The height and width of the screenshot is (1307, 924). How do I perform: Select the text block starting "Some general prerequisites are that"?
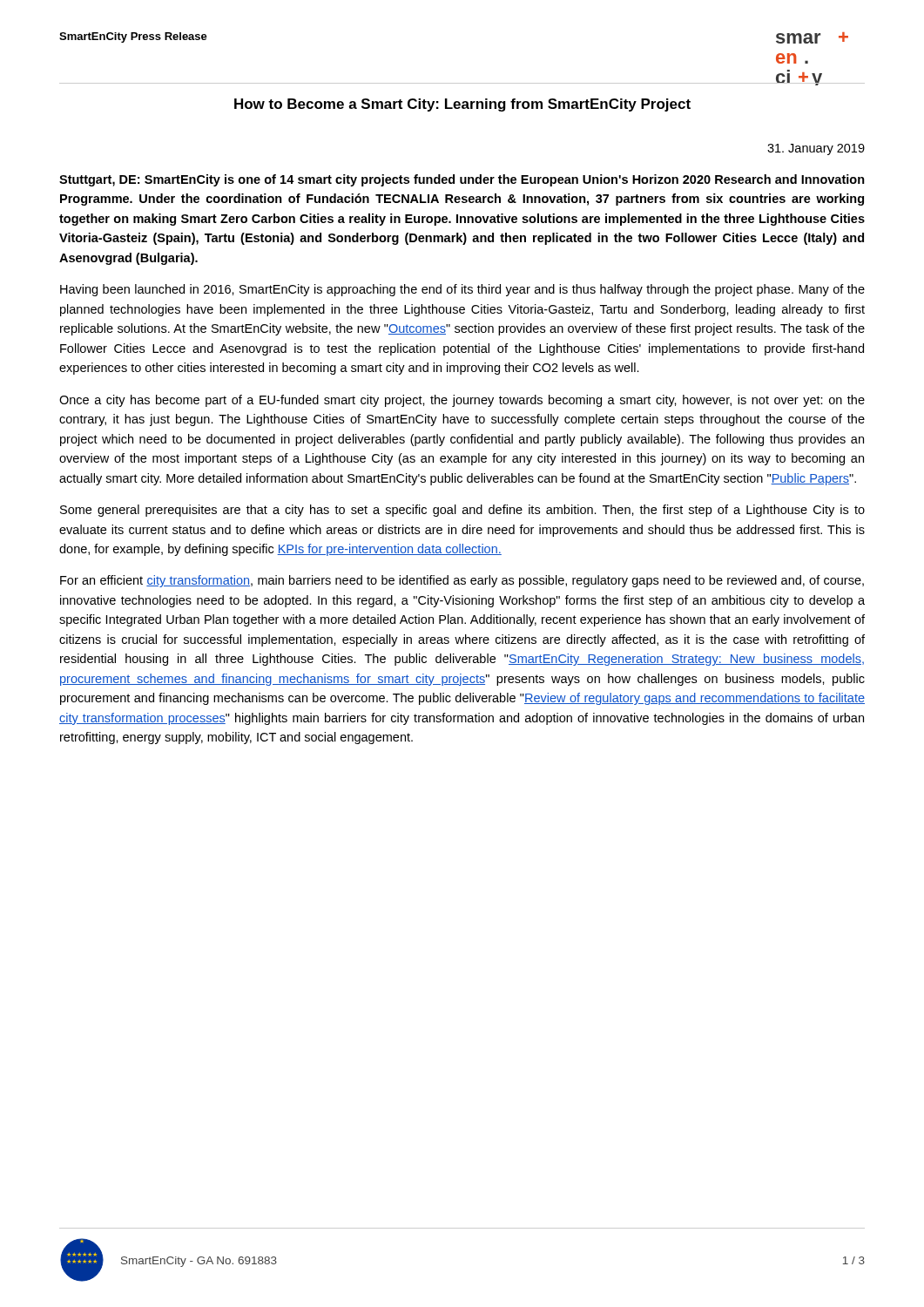(462, 529)
